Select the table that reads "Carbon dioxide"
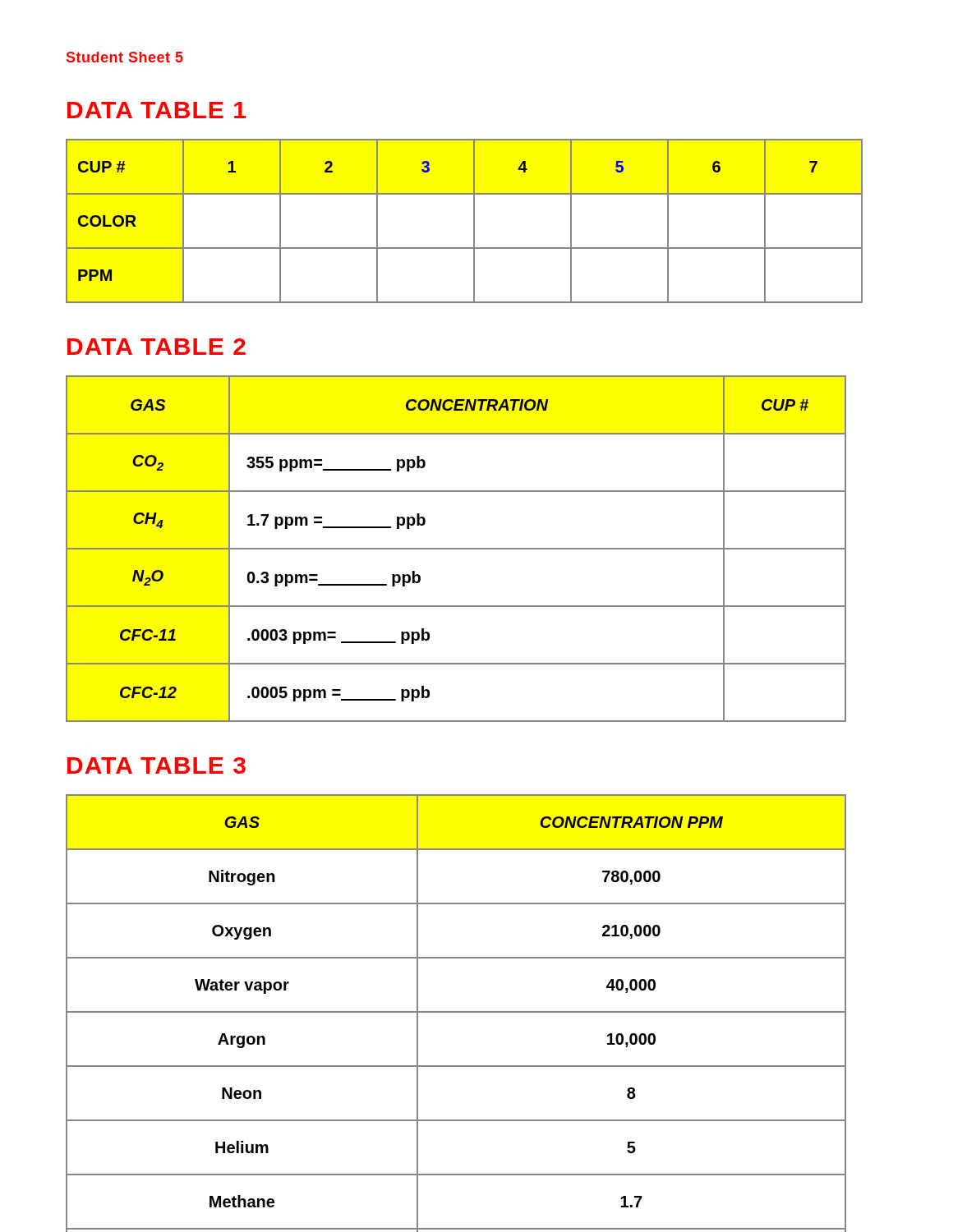 click(x=476, y=1013)
